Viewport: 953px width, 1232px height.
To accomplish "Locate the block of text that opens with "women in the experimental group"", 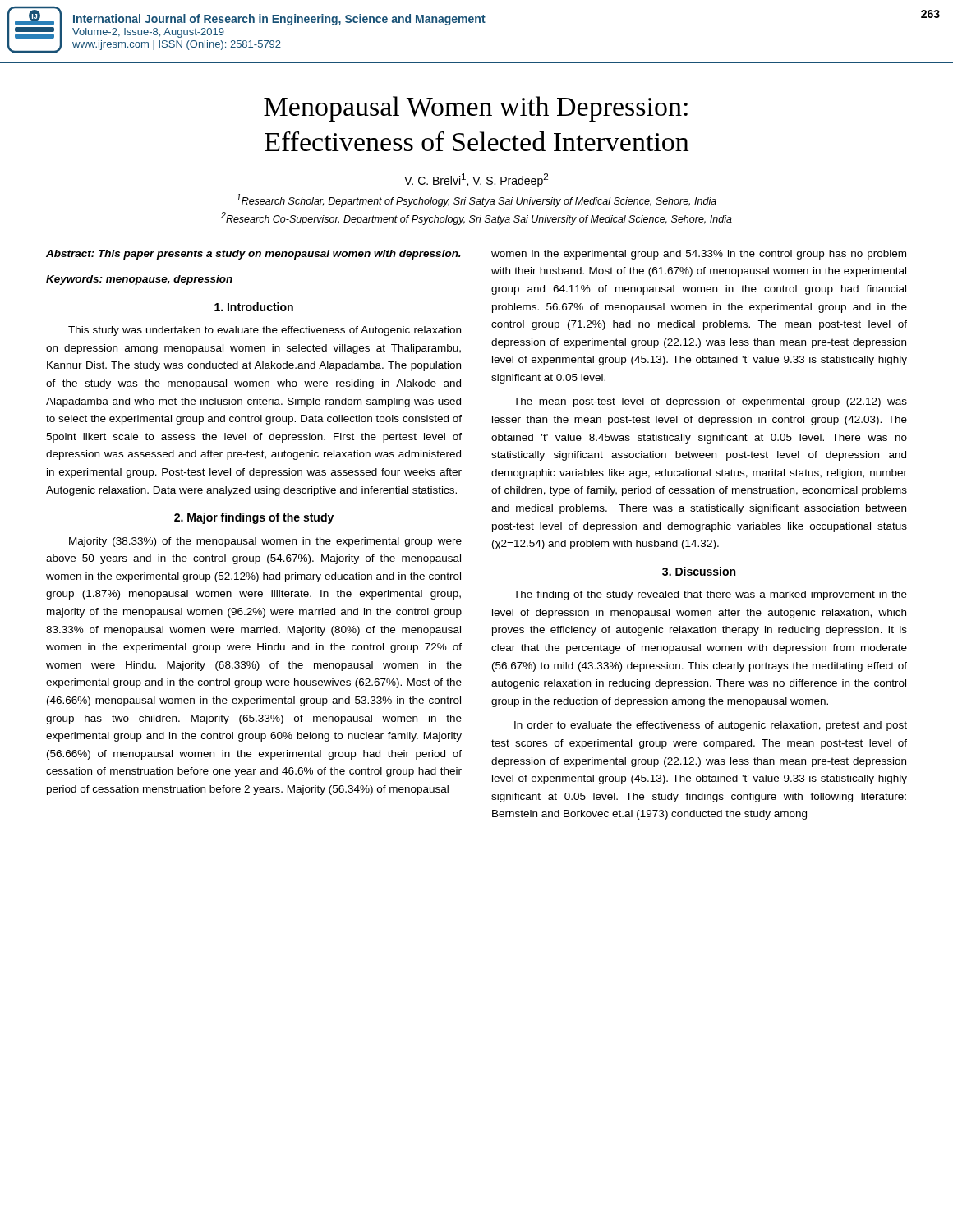I will click(x=699, y=399).
